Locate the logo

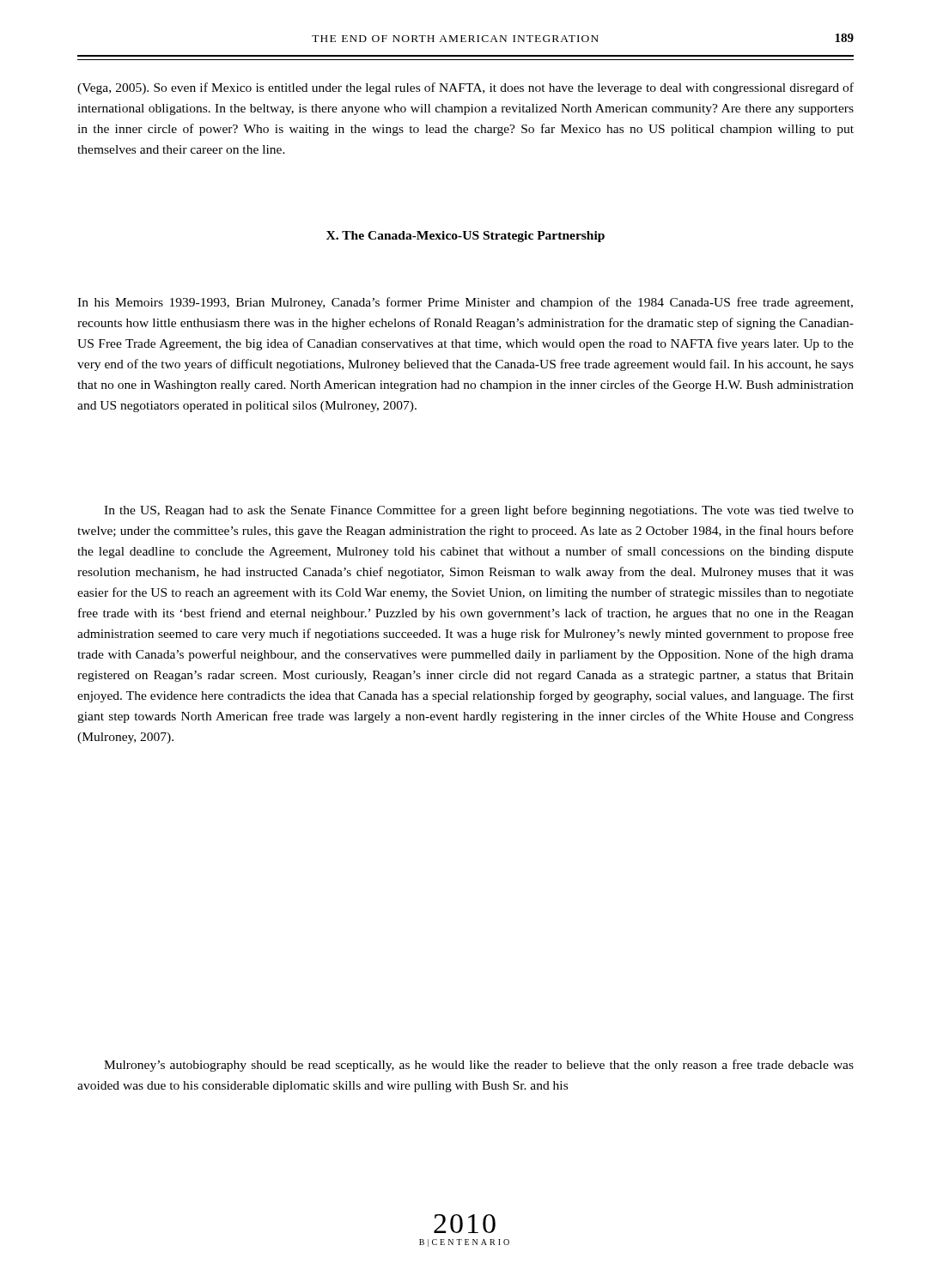(466, 1228)
